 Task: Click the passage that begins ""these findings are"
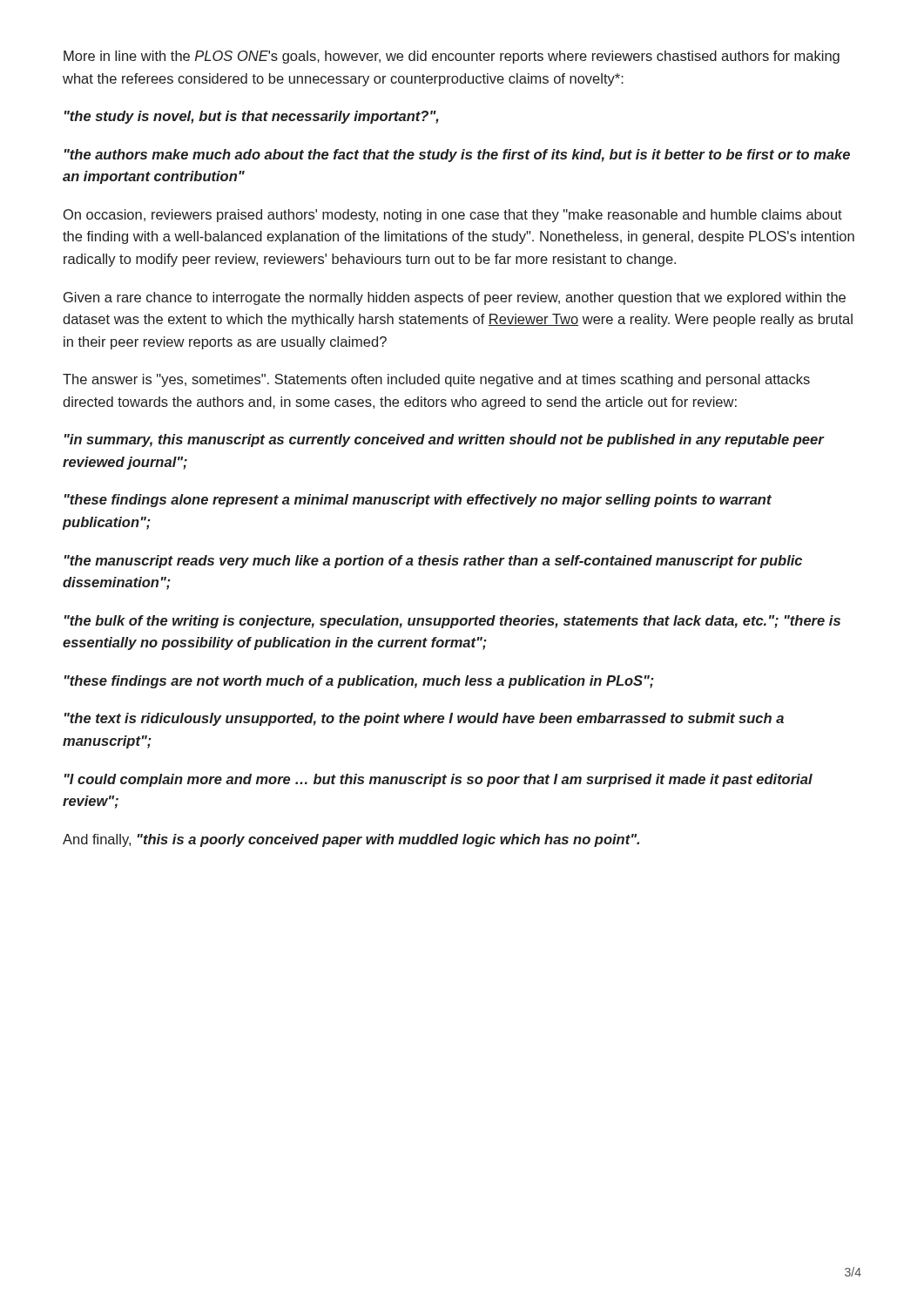(462, 681)
